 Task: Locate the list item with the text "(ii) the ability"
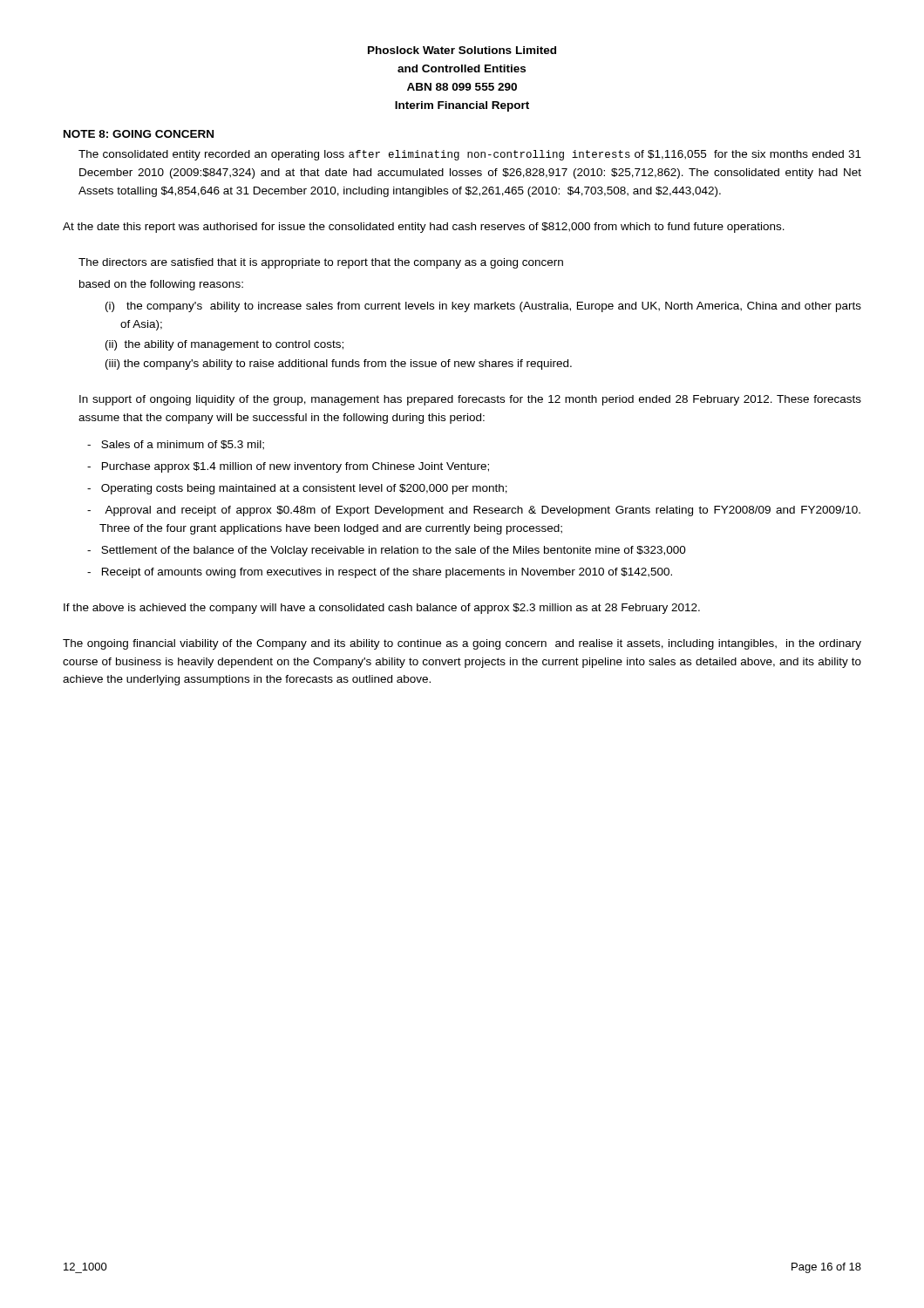[x=225, y=344]
